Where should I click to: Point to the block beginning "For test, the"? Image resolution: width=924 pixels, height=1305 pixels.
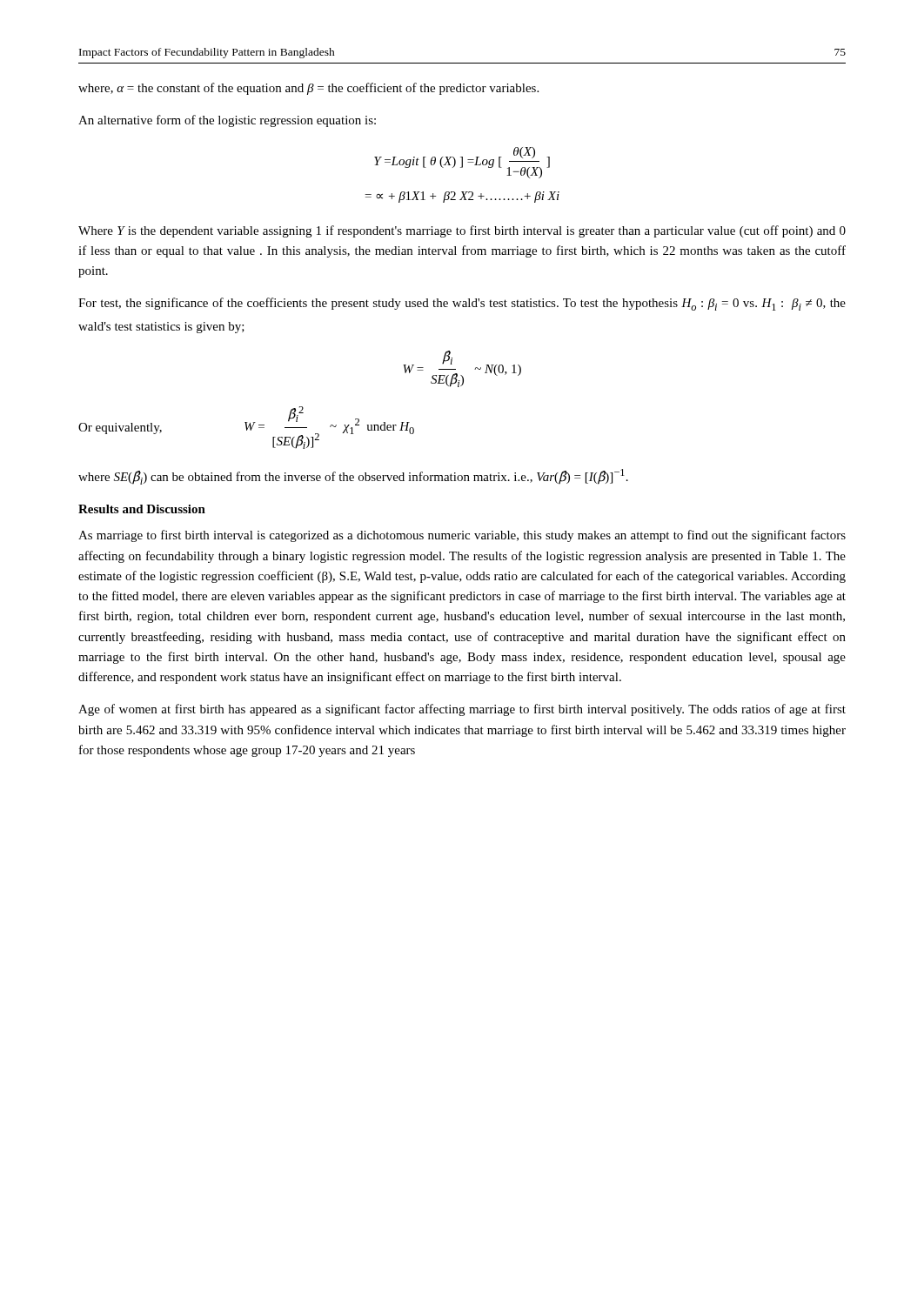[x=462, y=314]
